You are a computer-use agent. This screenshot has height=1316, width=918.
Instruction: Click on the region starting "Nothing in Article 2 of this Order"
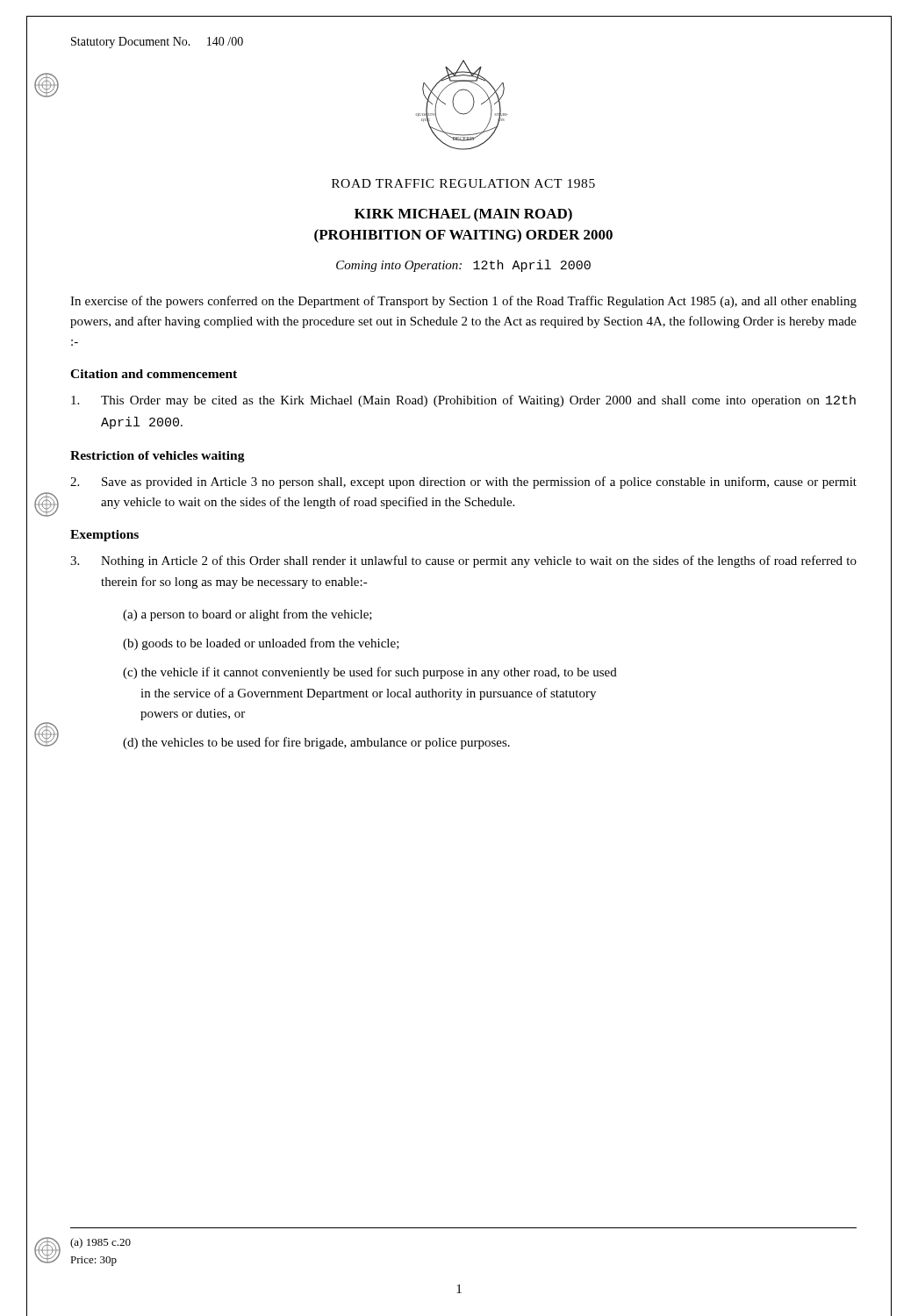pyautogui.click(x=463, y=572)
